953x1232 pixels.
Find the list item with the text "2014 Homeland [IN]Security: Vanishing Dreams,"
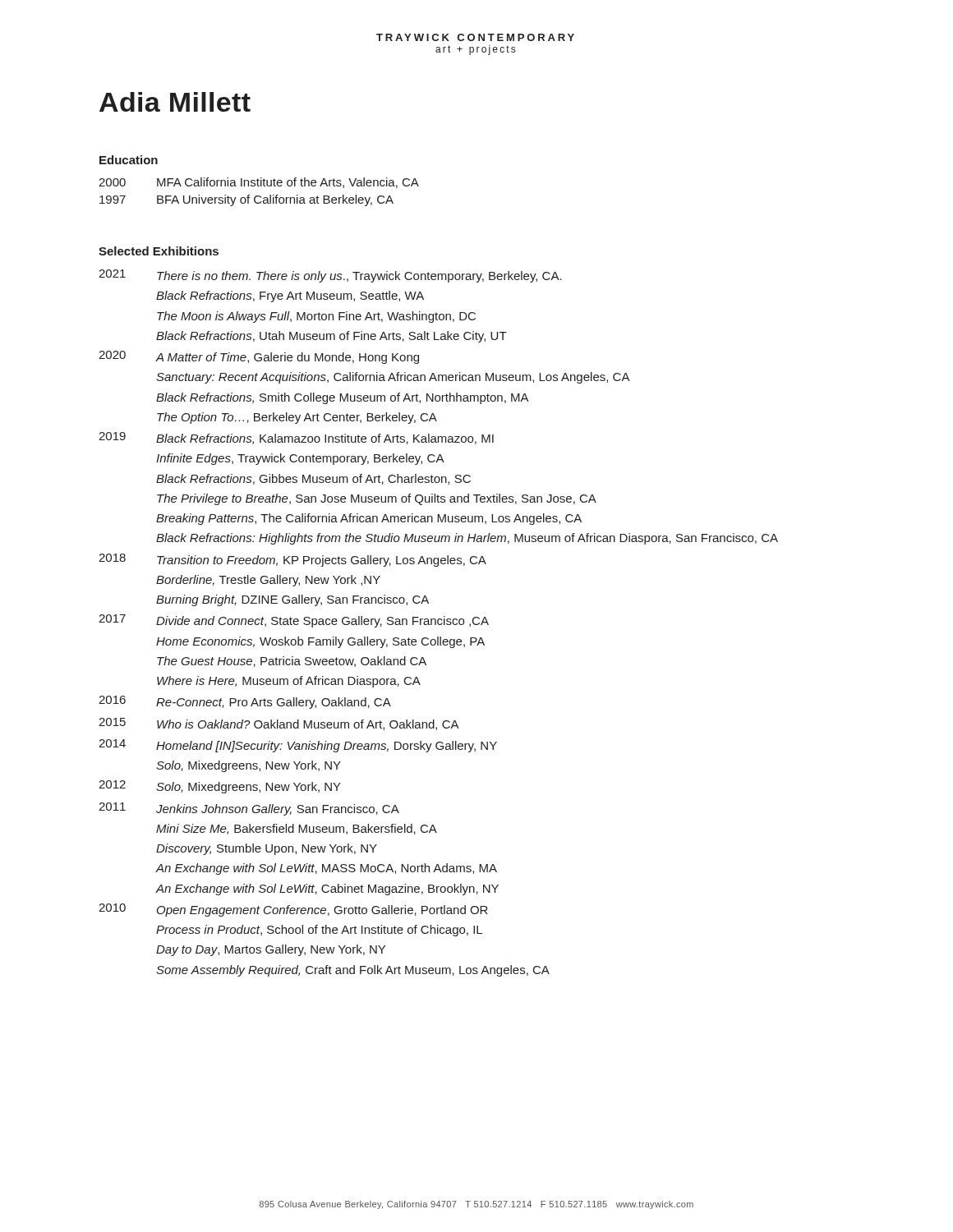[476, 756]
